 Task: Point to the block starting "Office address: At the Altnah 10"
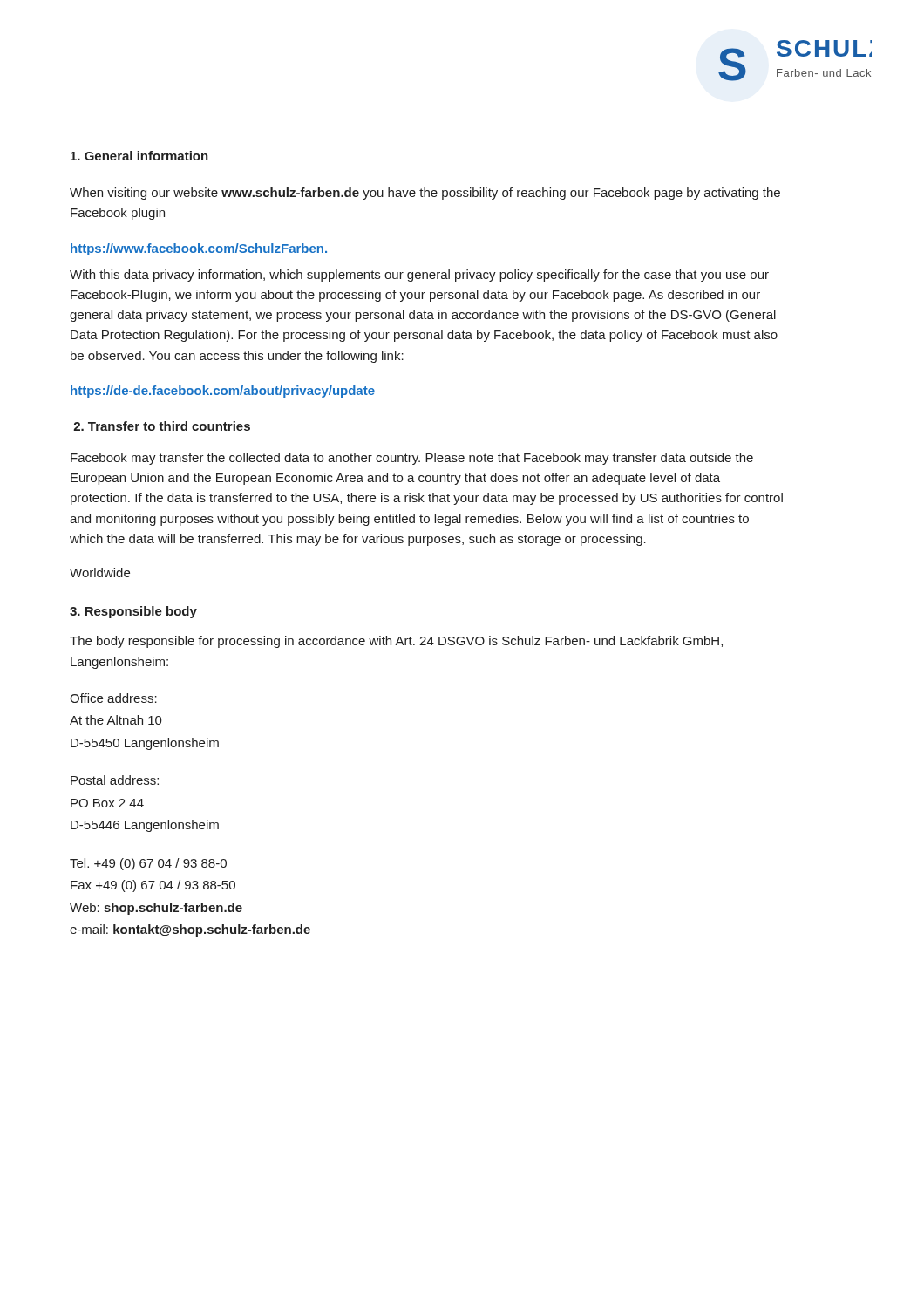coord(145,720)
